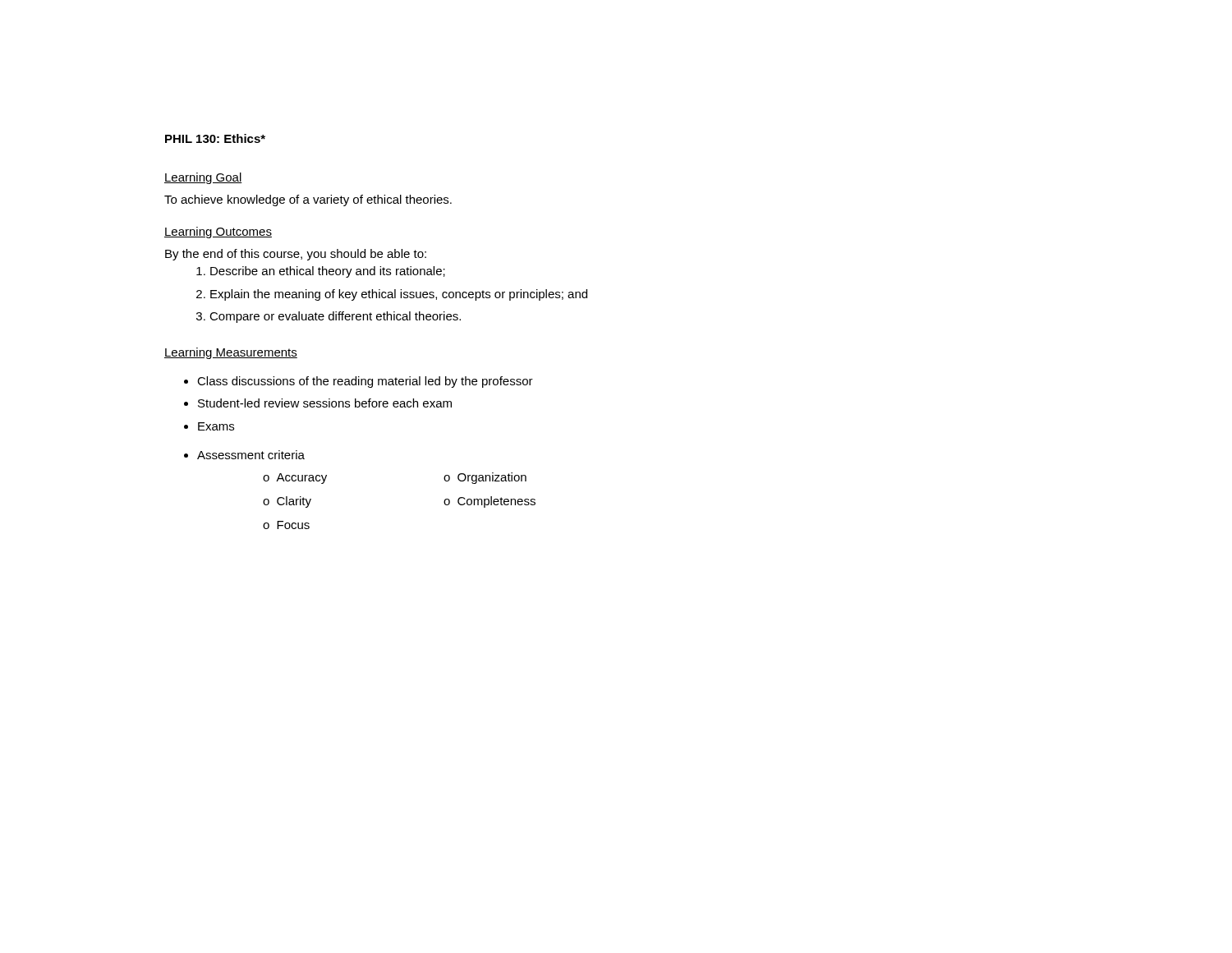Click where it says "Describe an ethical theory and its rationale;"
This screenshot has width=1232, height=953.
click(328, 271)
